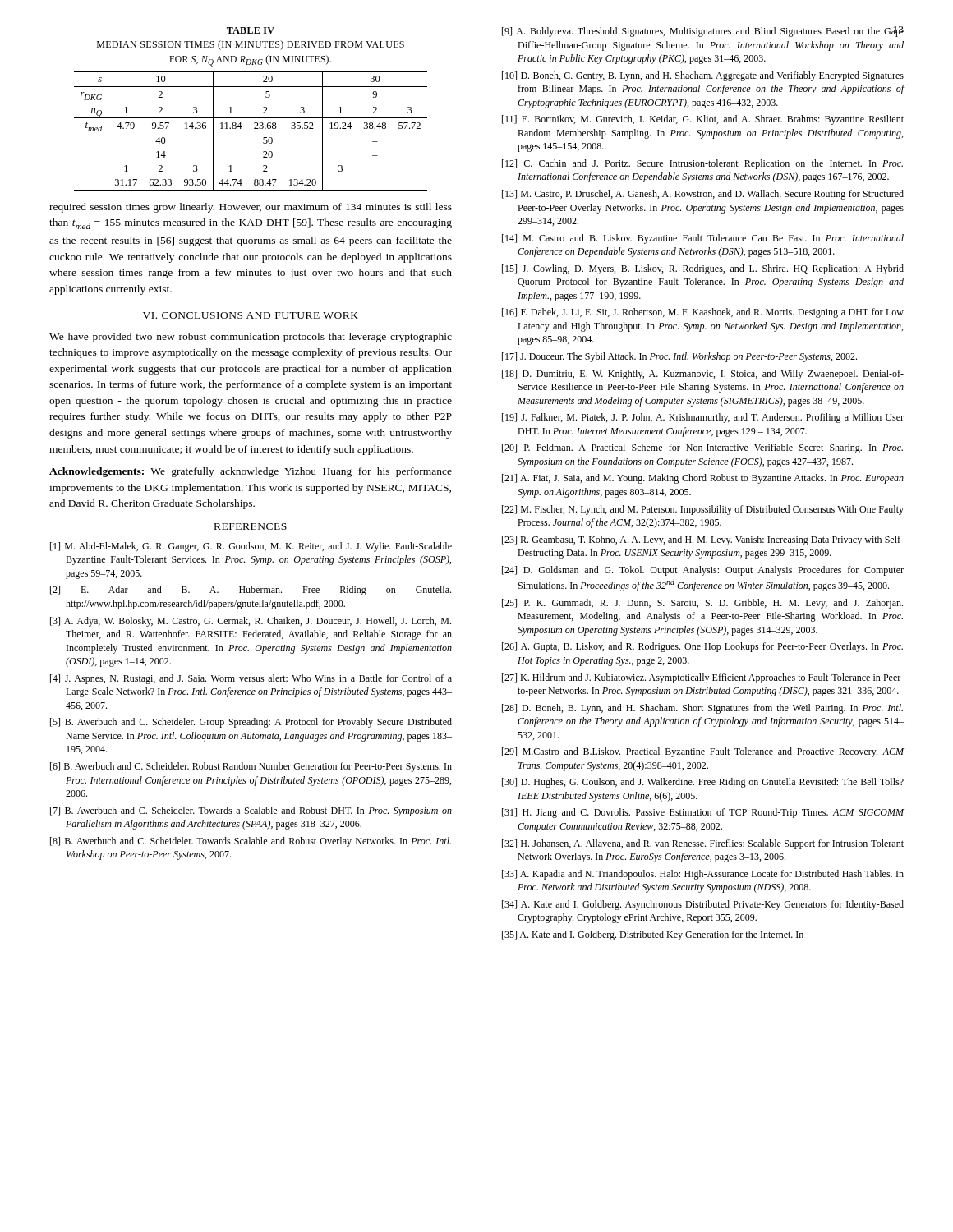The height and width of the screenshot is (1232, 953).
Task: Click the passage that begins "[20] P. Feldman. A"
Action: (702, 455)
